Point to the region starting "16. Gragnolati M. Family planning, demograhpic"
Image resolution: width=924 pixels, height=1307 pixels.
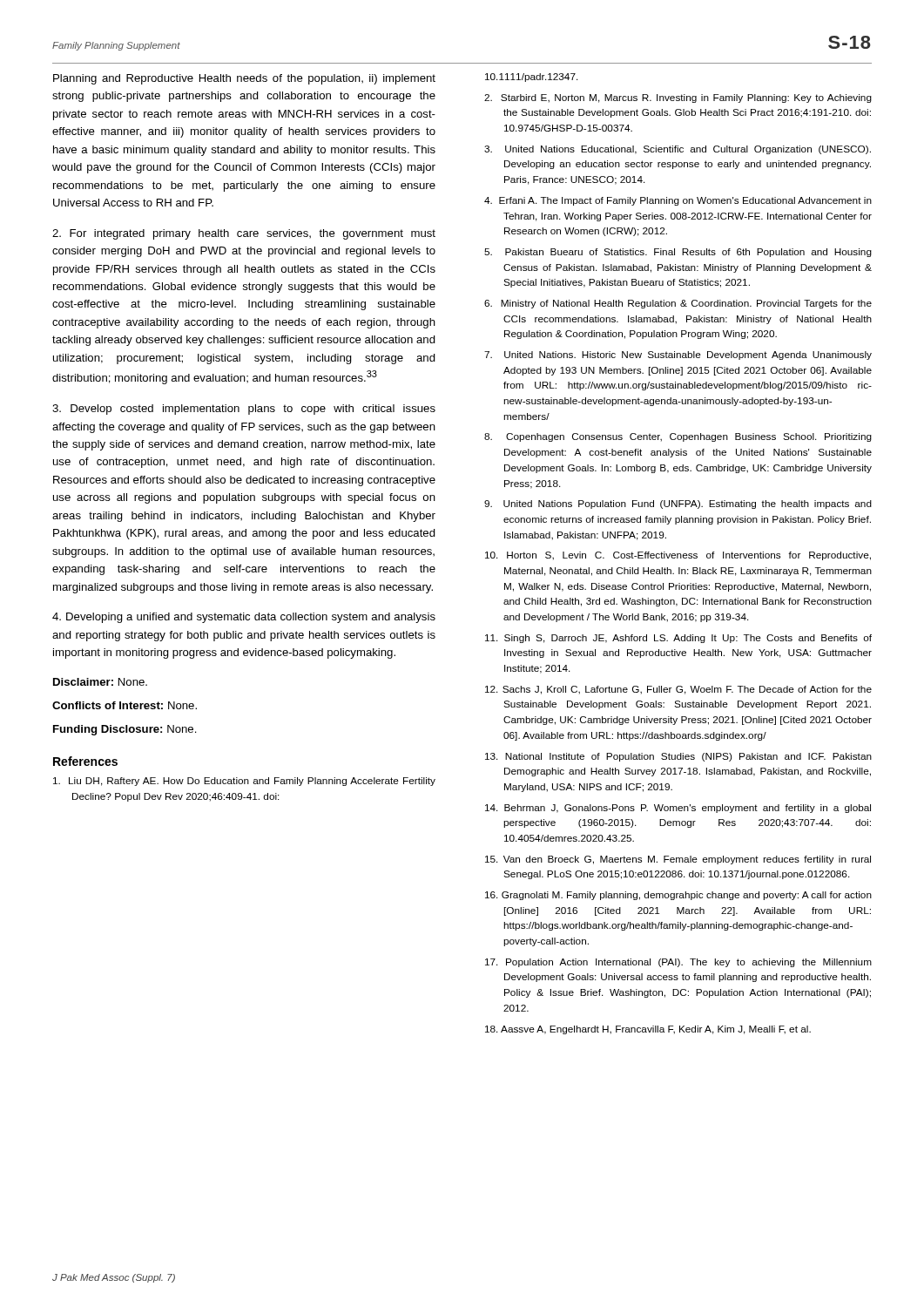click(678, 918)
